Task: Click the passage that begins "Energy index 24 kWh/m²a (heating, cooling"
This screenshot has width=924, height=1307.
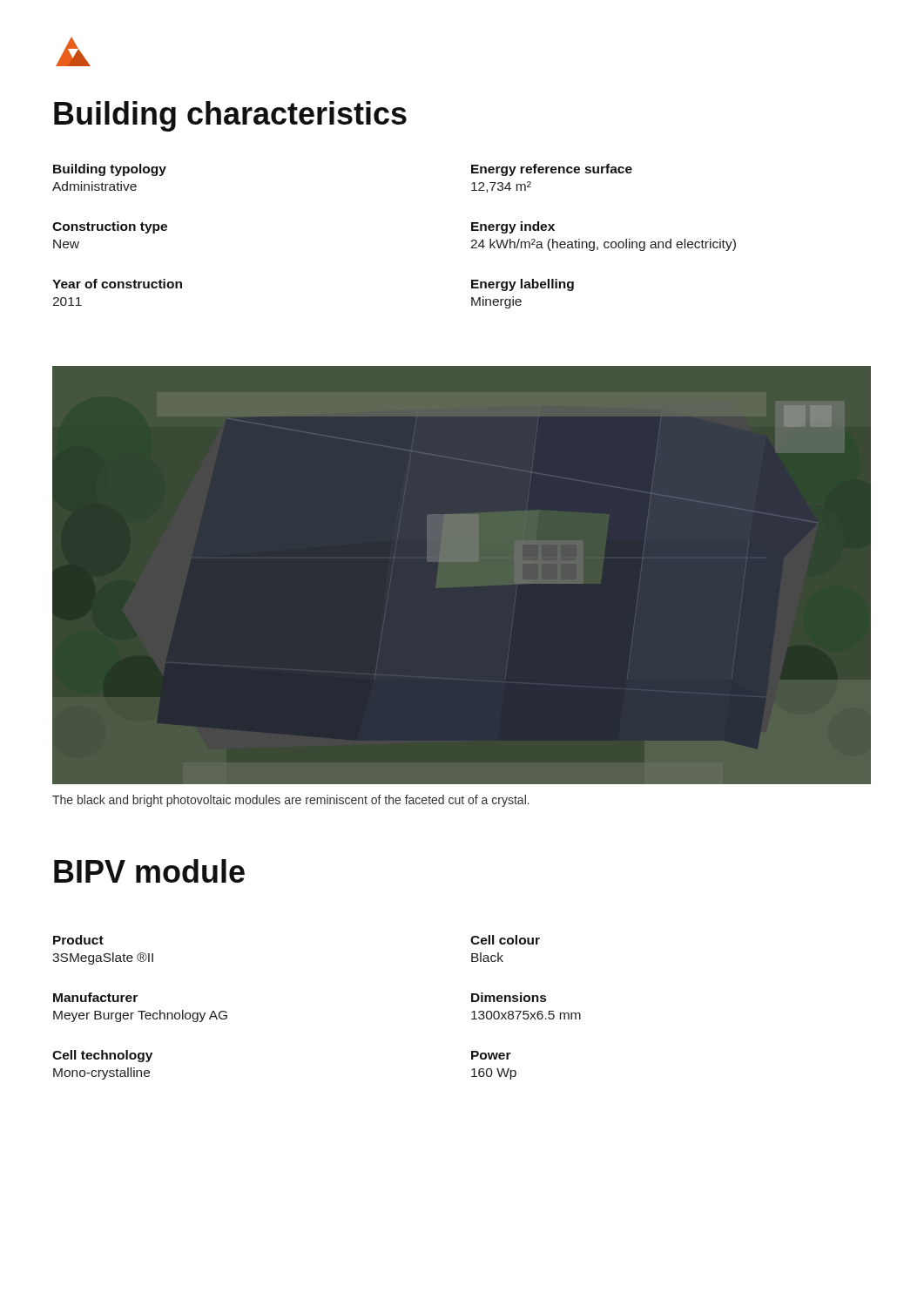Action: click(x=671, y=235)
